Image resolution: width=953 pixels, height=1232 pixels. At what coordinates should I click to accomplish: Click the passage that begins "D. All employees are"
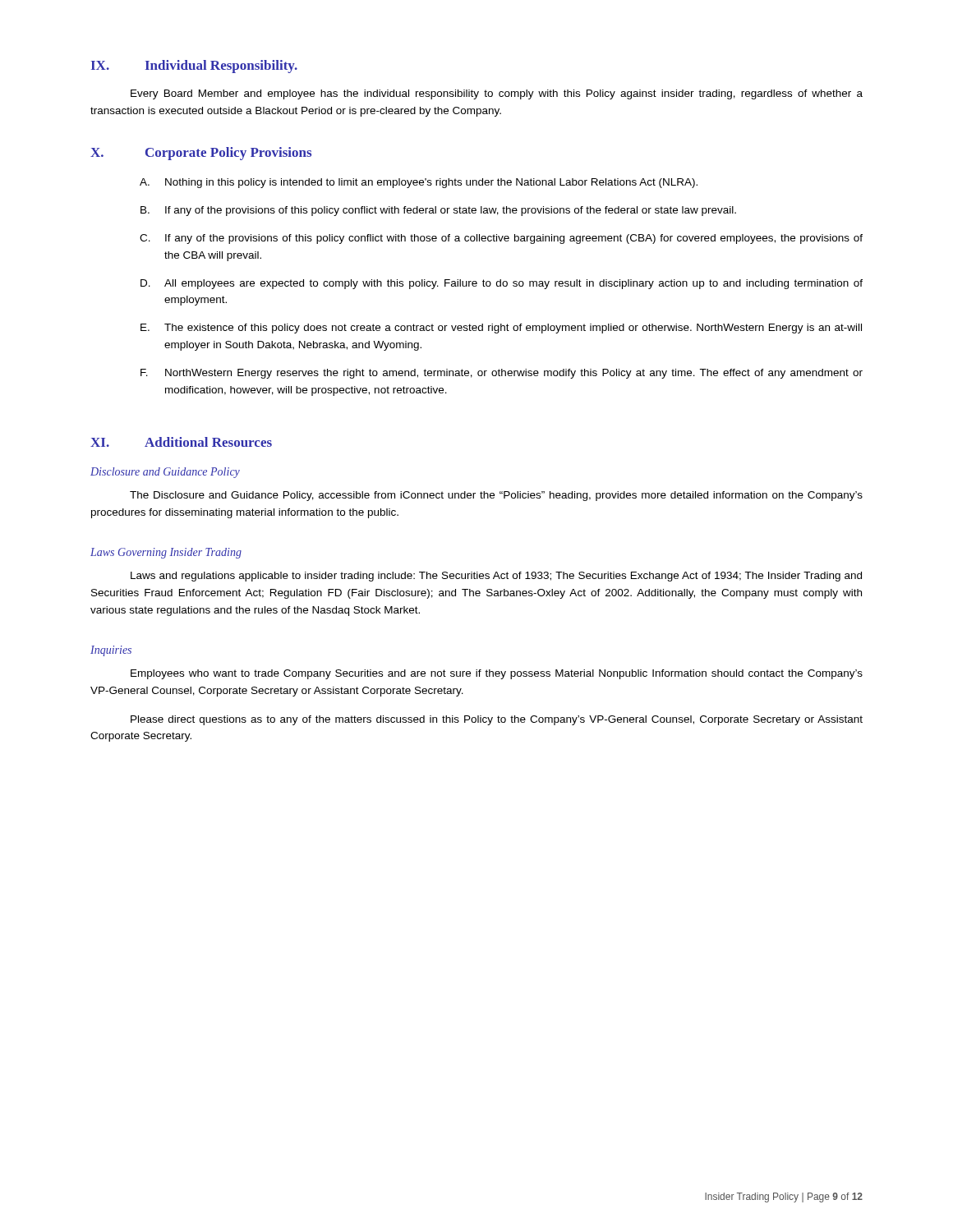tap(501, 292)
